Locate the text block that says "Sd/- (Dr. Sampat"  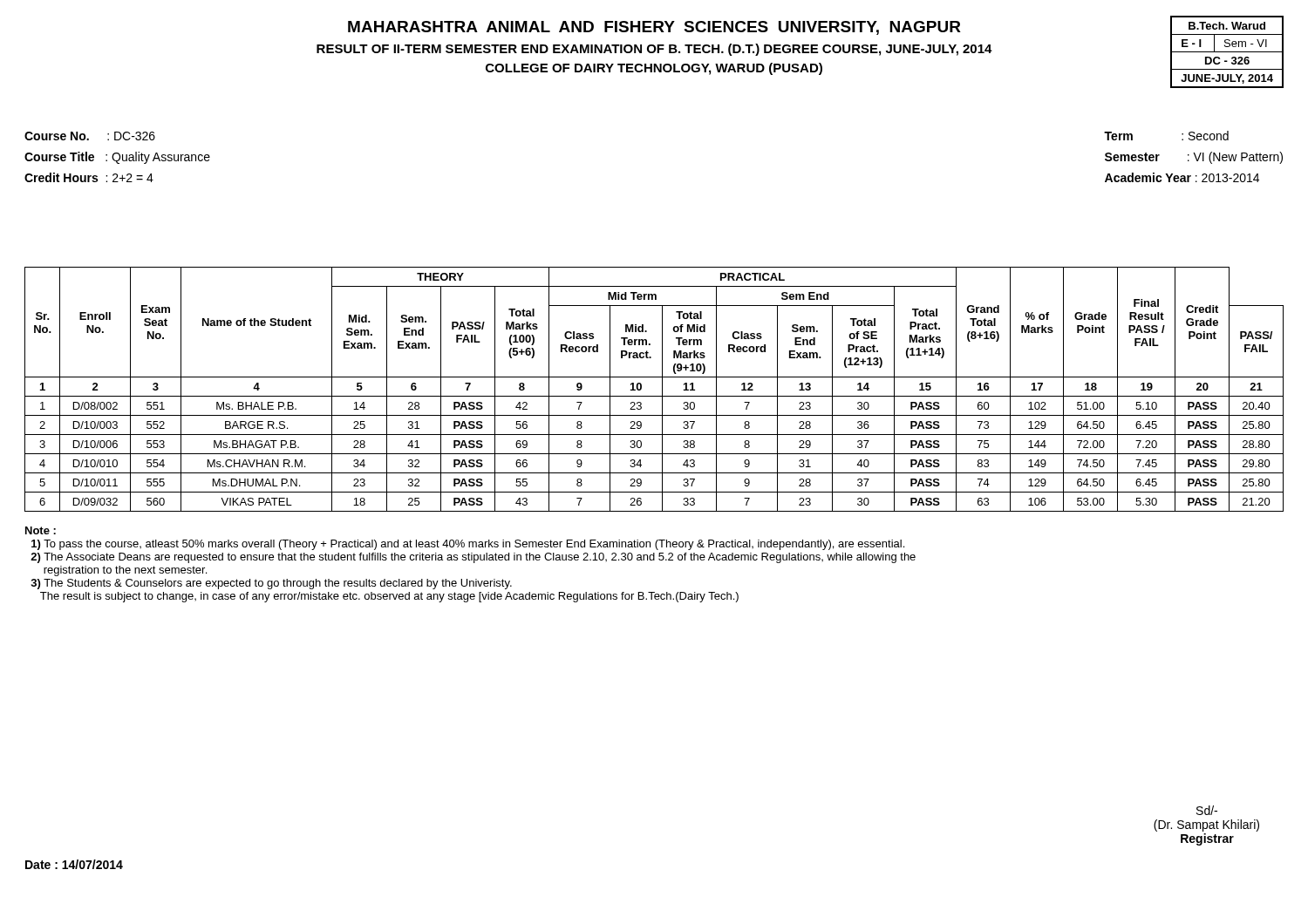[1207, 825]
